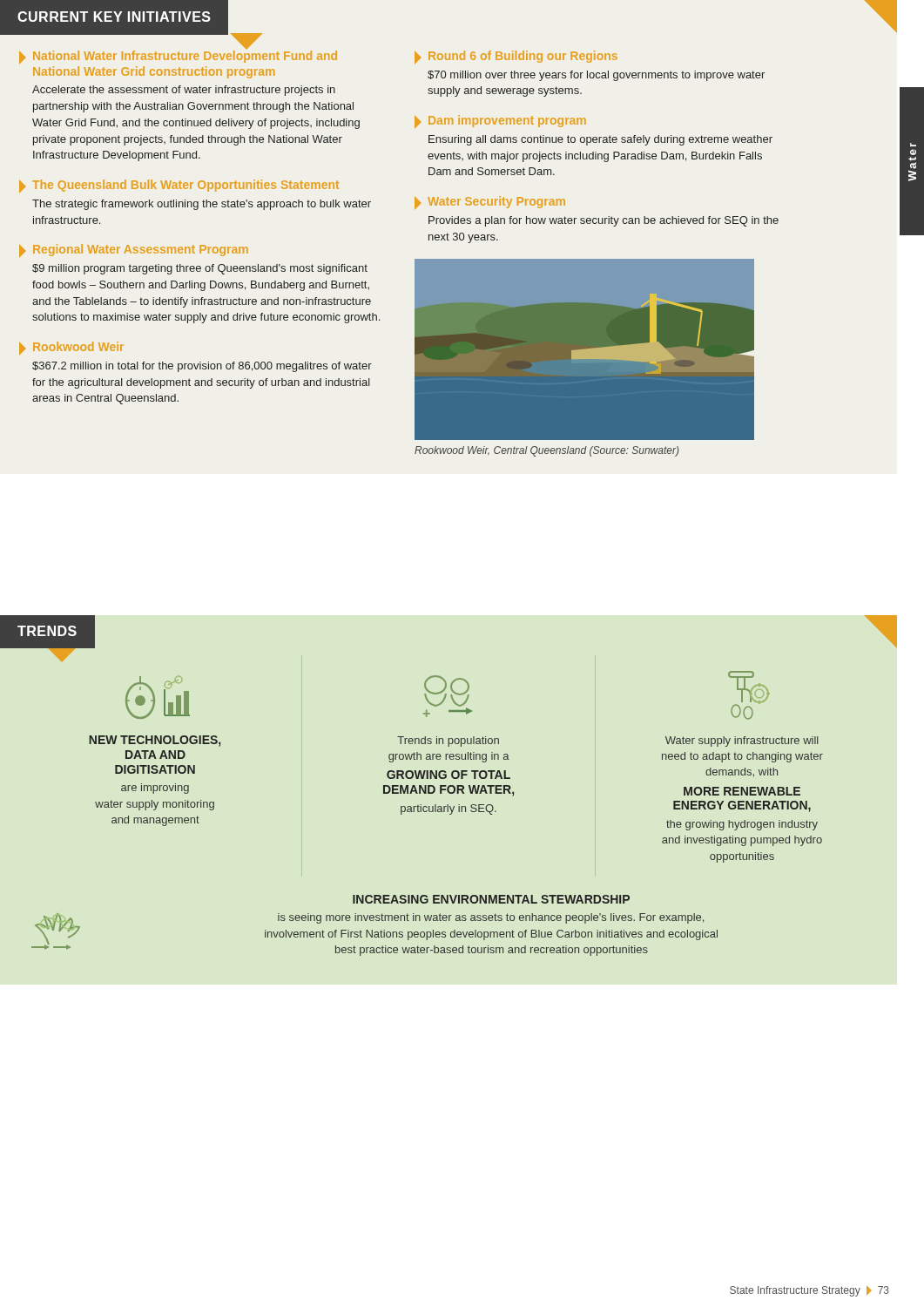Image resolution: width=924 pixels, height=1307 pixels.
Task: Click on the region starting "Rookwood Weir $367.2 million in"
Action: point(202,374)
